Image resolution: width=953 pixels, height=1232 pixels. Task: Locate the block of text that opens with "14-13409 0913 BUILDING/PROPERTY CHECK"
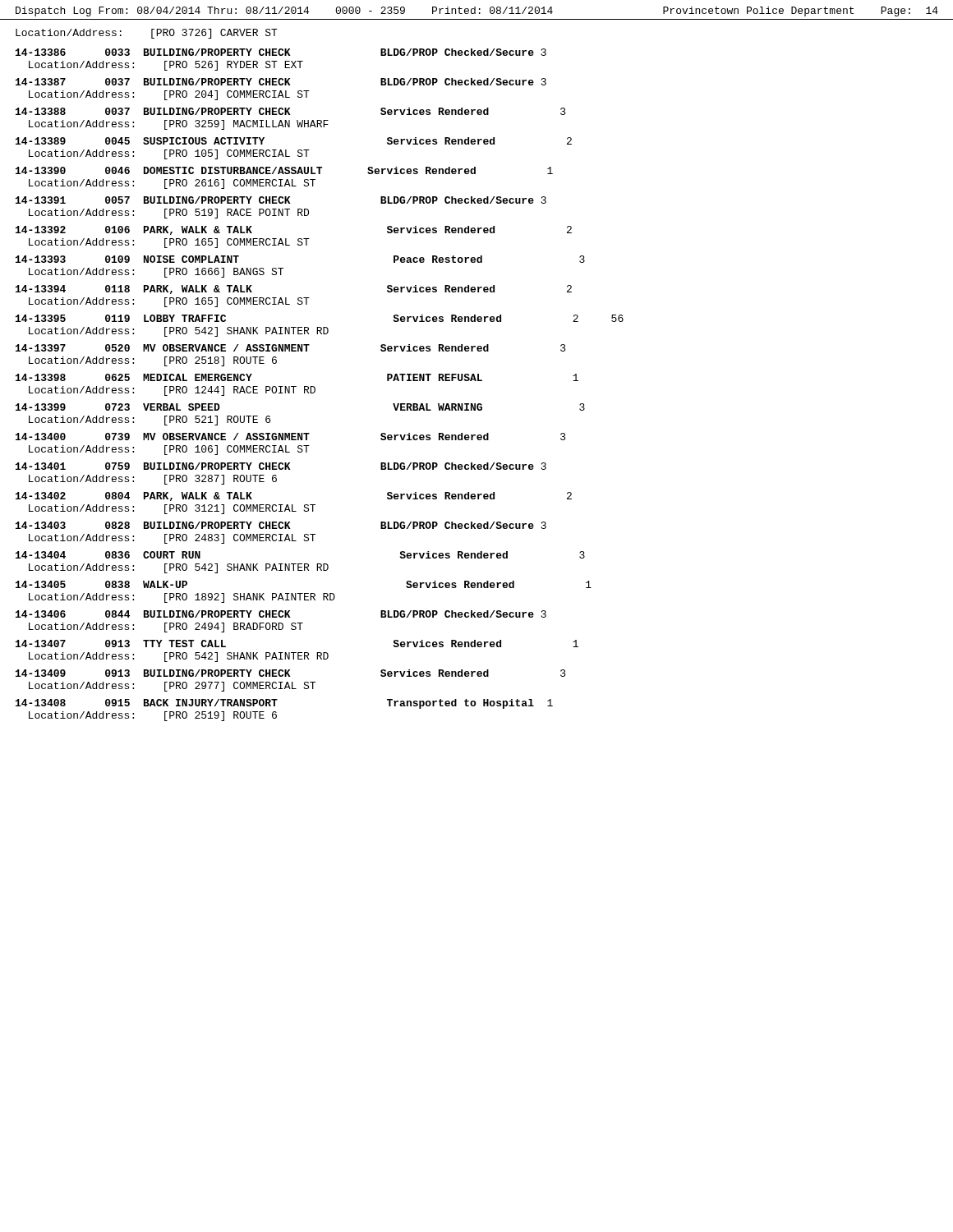click(290, 674)
